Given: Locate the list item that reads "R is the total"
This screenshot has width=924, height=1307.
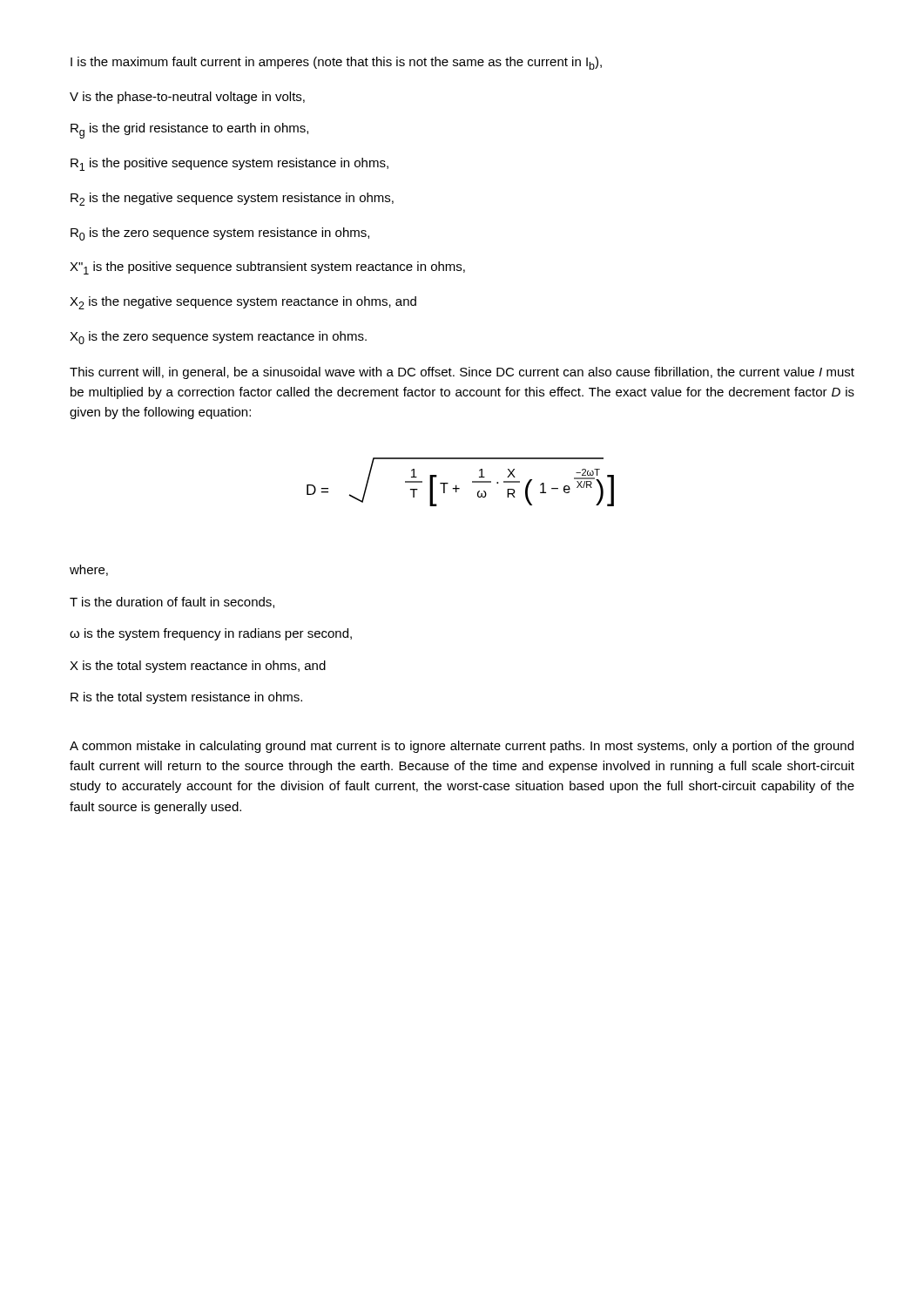Looking at the screenshot, I should pyautogui.click(x=187, y=697).
